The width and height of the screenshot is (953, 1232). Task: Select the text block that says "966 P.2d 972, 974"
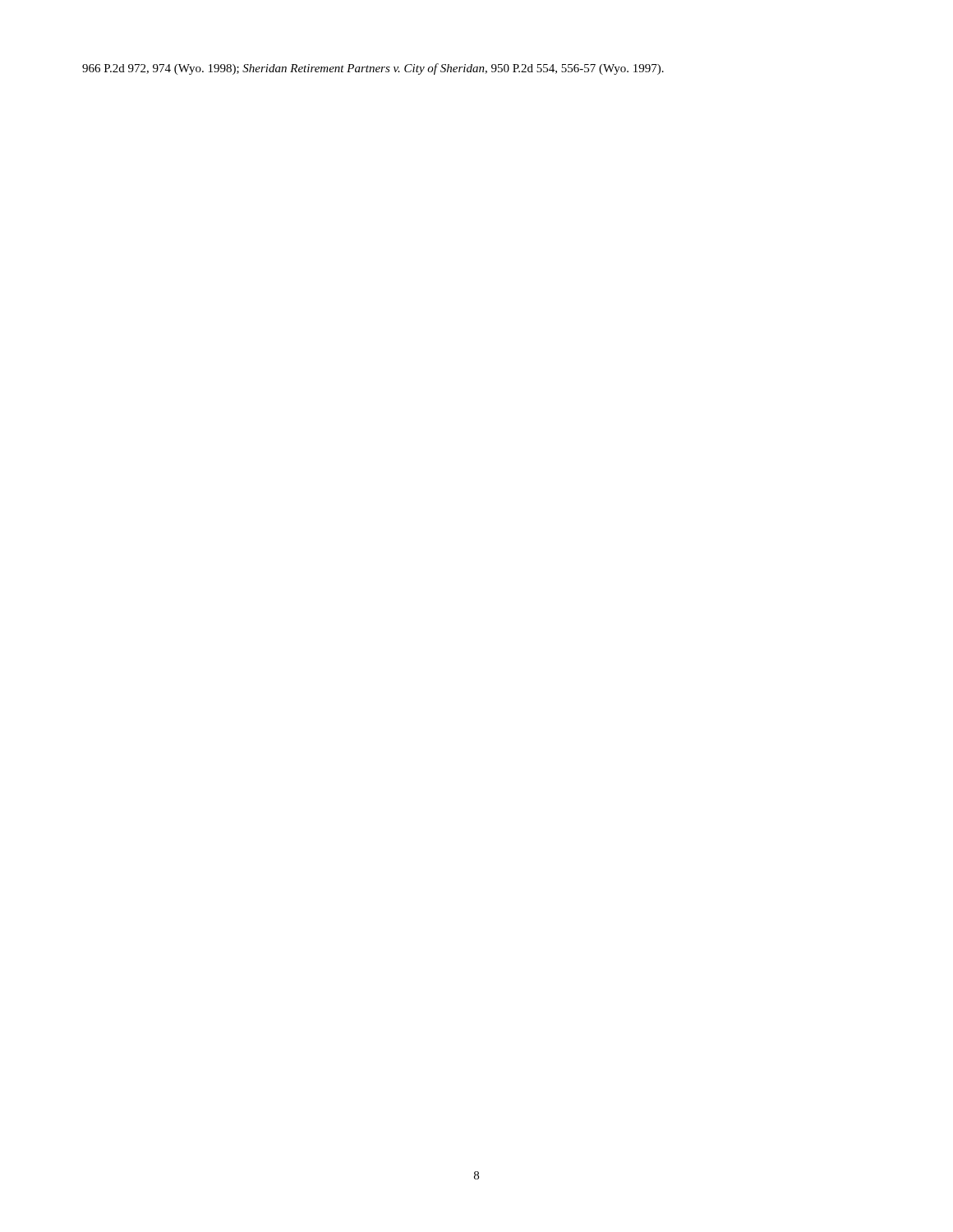tap(373, 68)
